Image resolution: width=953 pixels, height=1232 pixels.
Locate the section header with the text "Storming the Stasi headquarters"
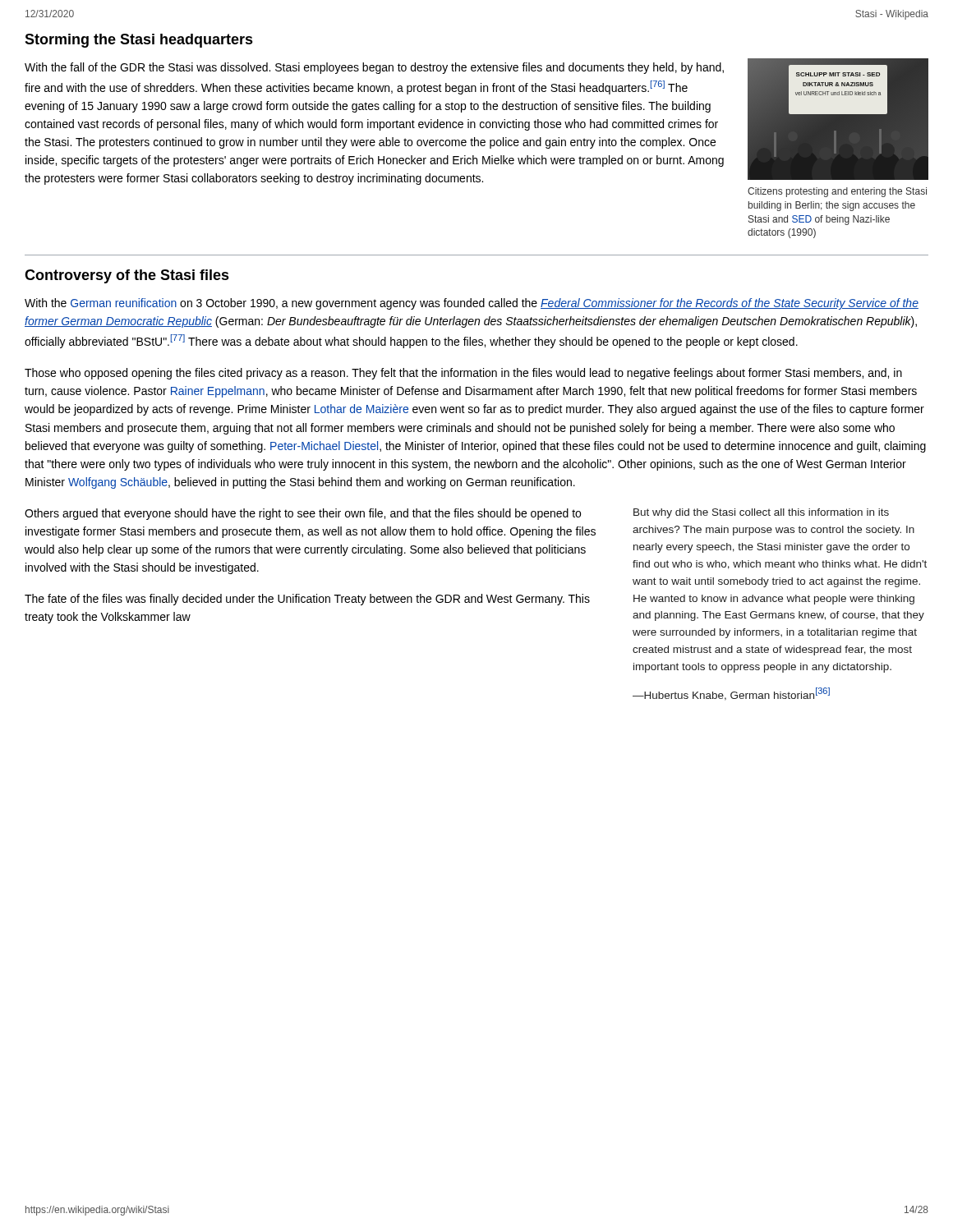[139, 39]
